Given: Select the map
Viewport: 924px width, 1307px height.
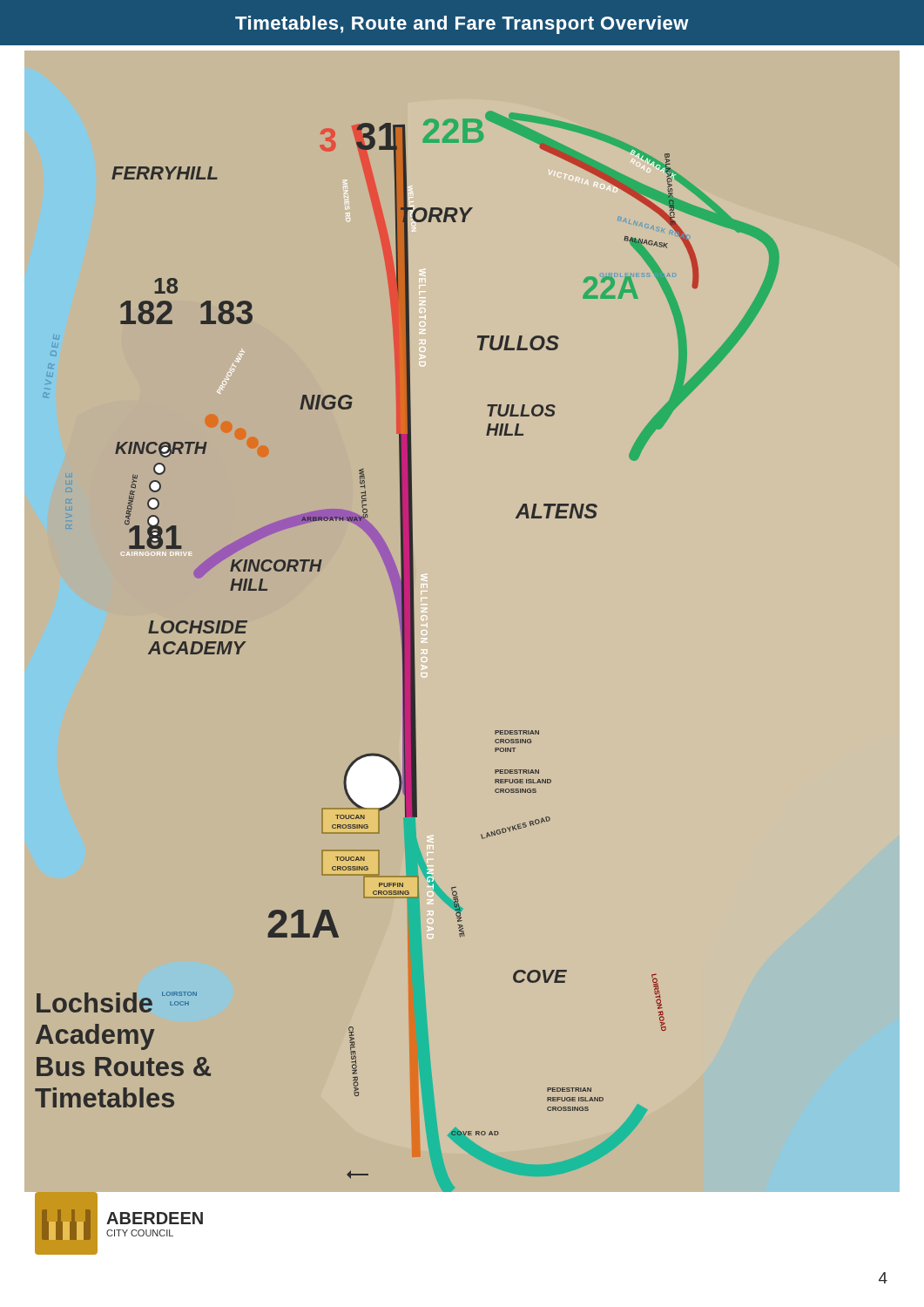Looking at the screenshot, I should 462,652.
